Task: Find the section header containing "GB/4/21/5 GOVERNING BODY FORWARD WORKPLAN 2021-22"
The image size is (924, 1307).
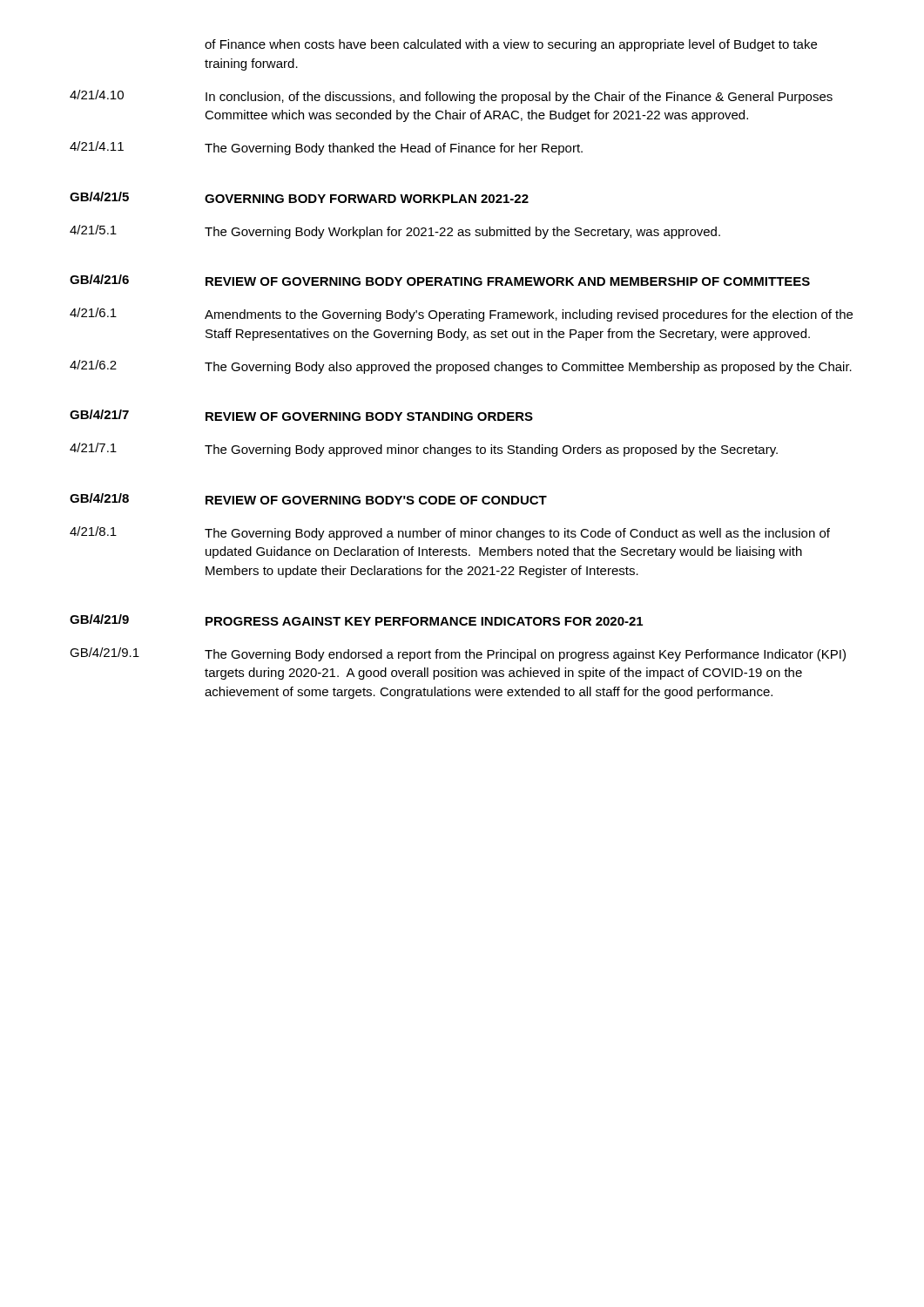Action: (462, 198)
